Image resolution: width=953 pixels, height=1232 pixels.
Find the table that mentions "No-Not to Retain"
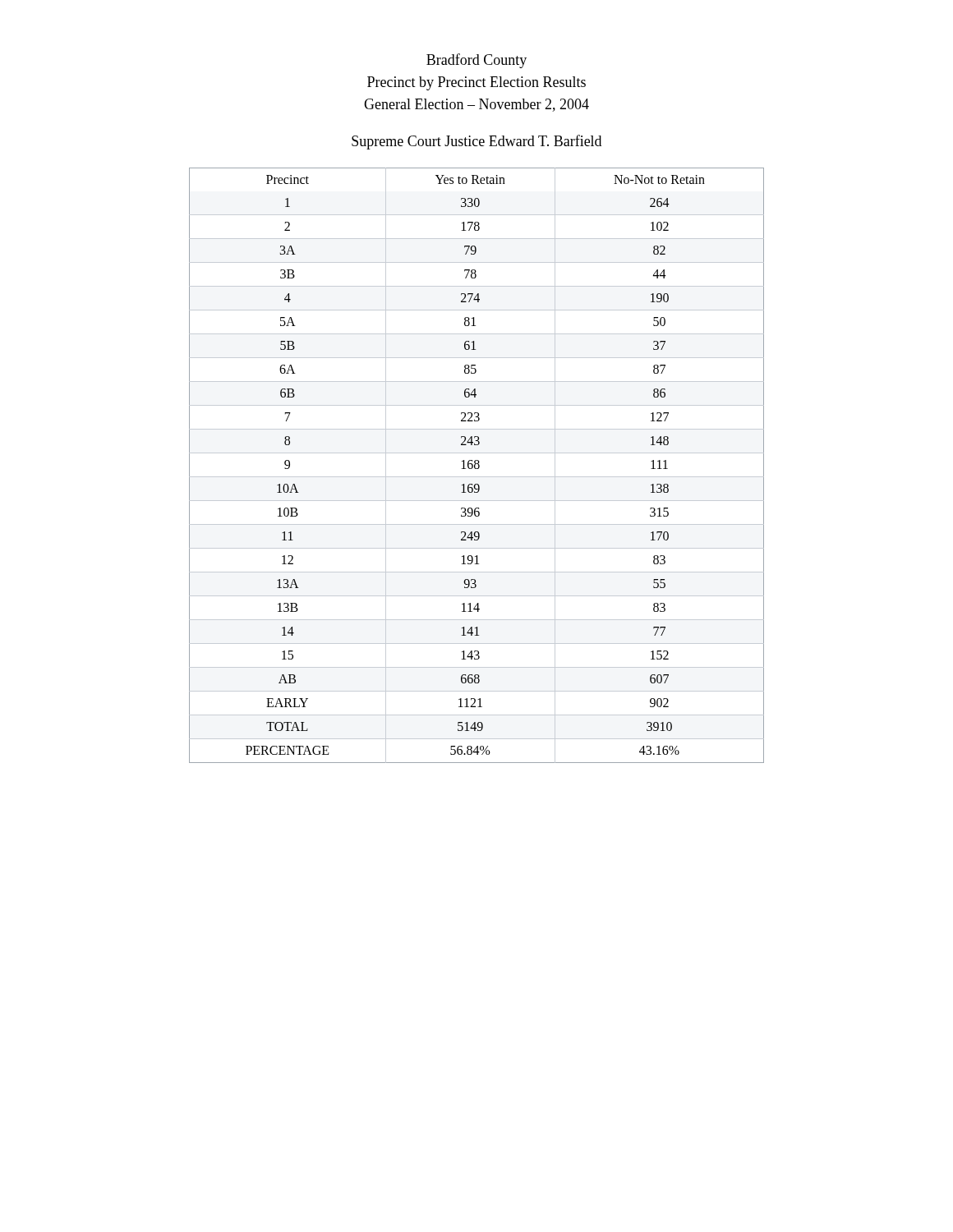(476, 465)
